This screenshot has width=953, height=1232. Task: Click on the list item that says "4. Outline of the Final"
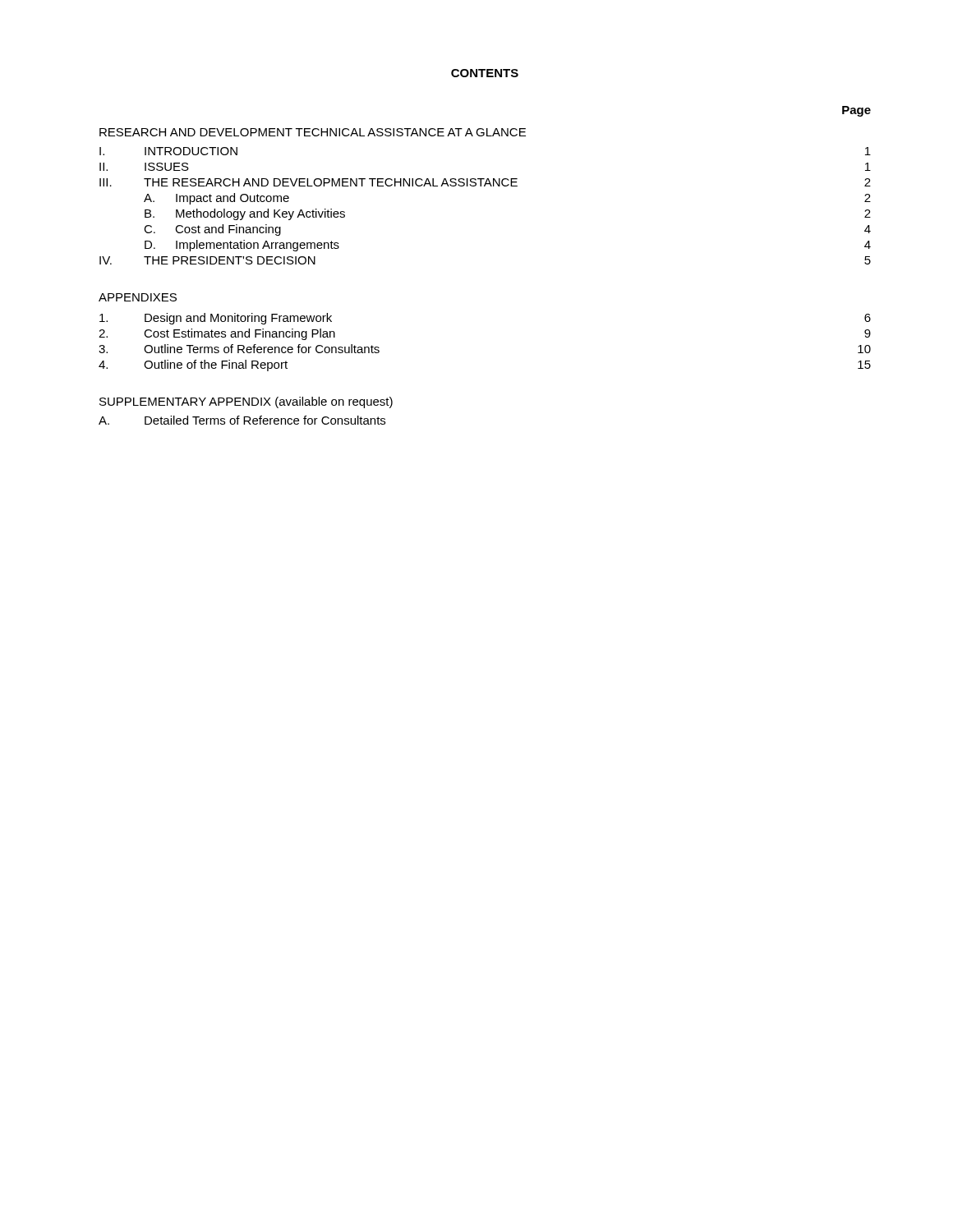pos(213,365)
